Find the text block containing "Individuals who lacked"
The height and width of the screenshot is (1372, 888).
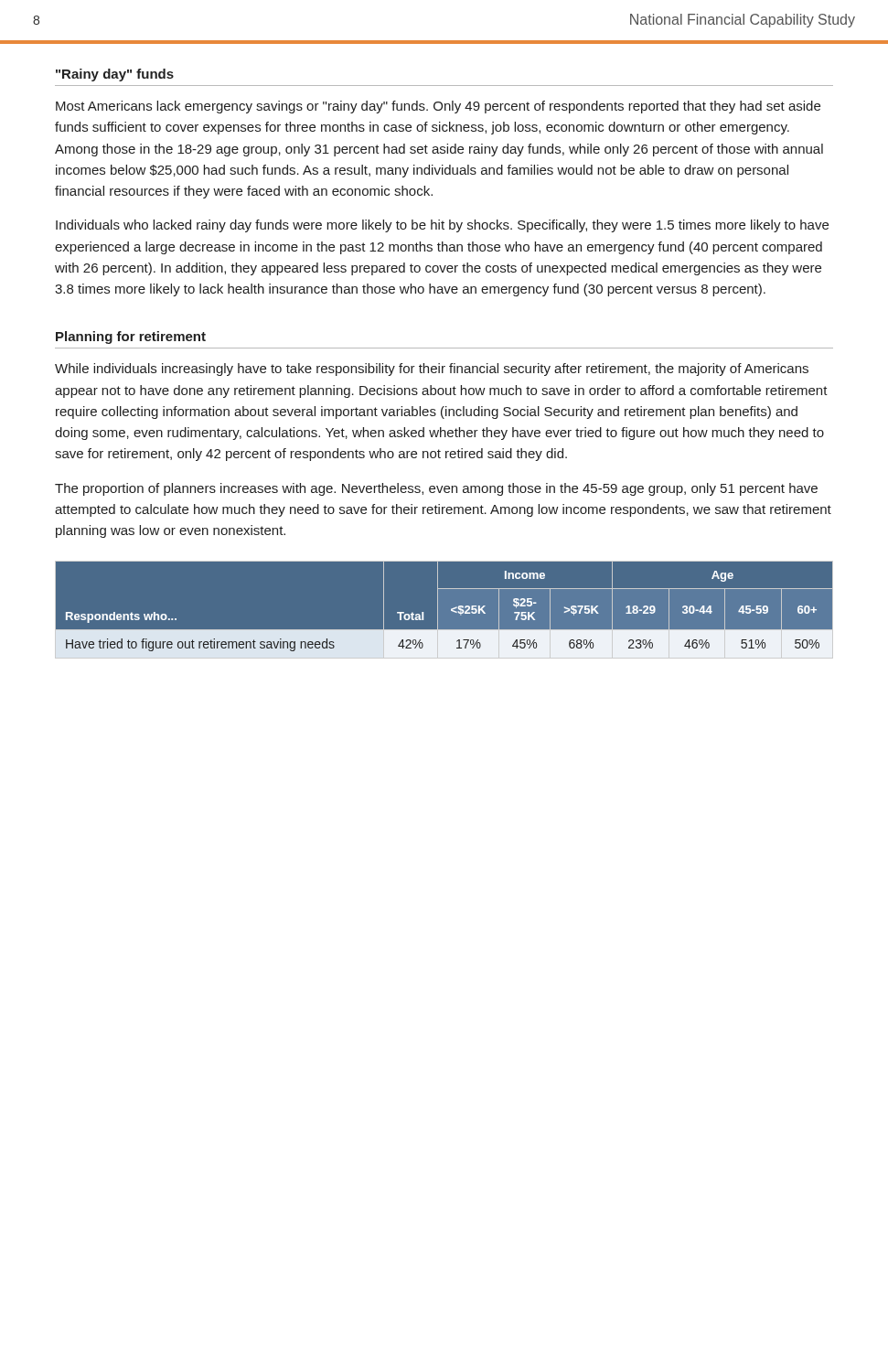click(x=442, y=257)
